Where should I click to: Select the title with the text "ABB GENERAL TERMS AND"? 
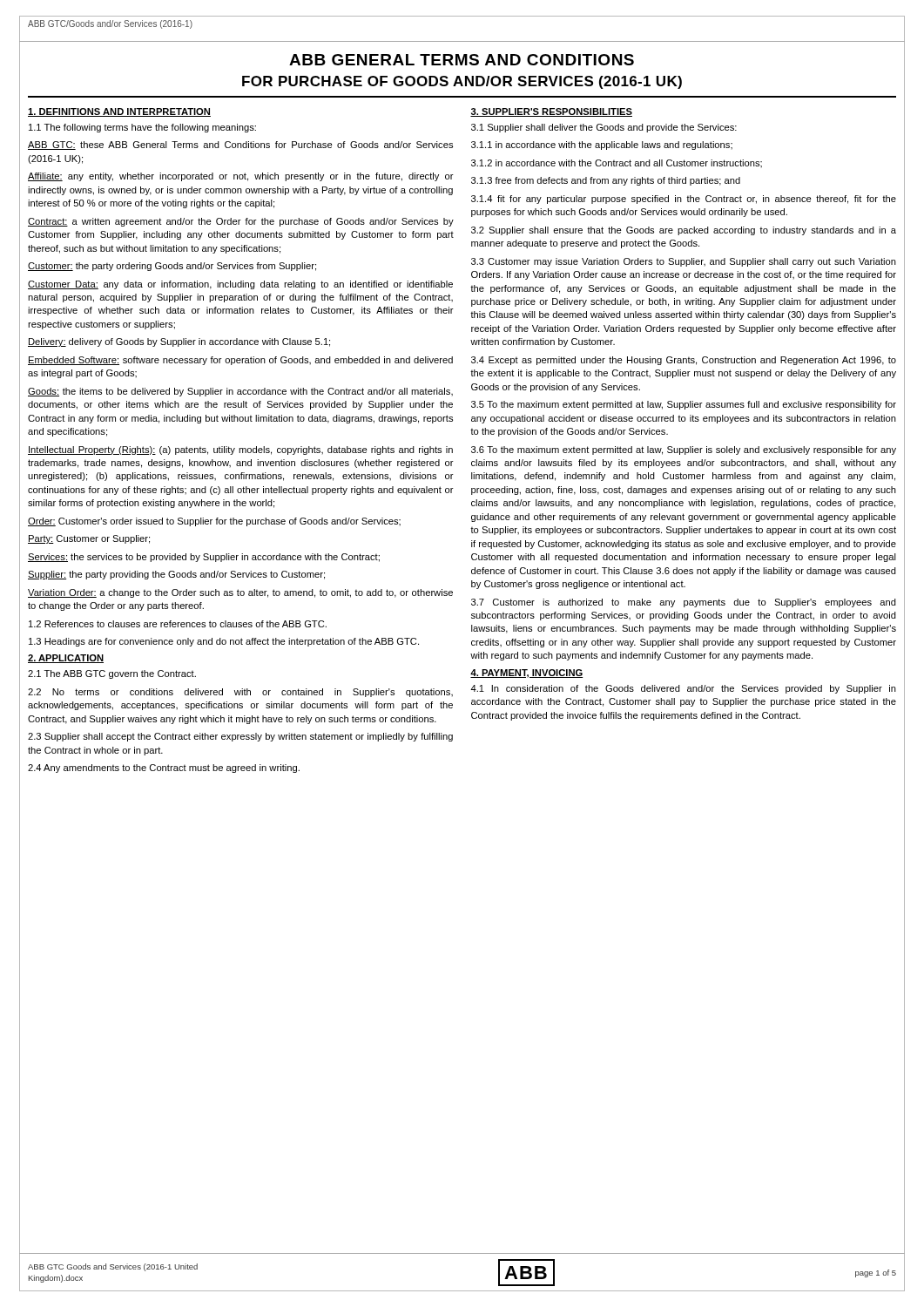(x=462, y=71)
